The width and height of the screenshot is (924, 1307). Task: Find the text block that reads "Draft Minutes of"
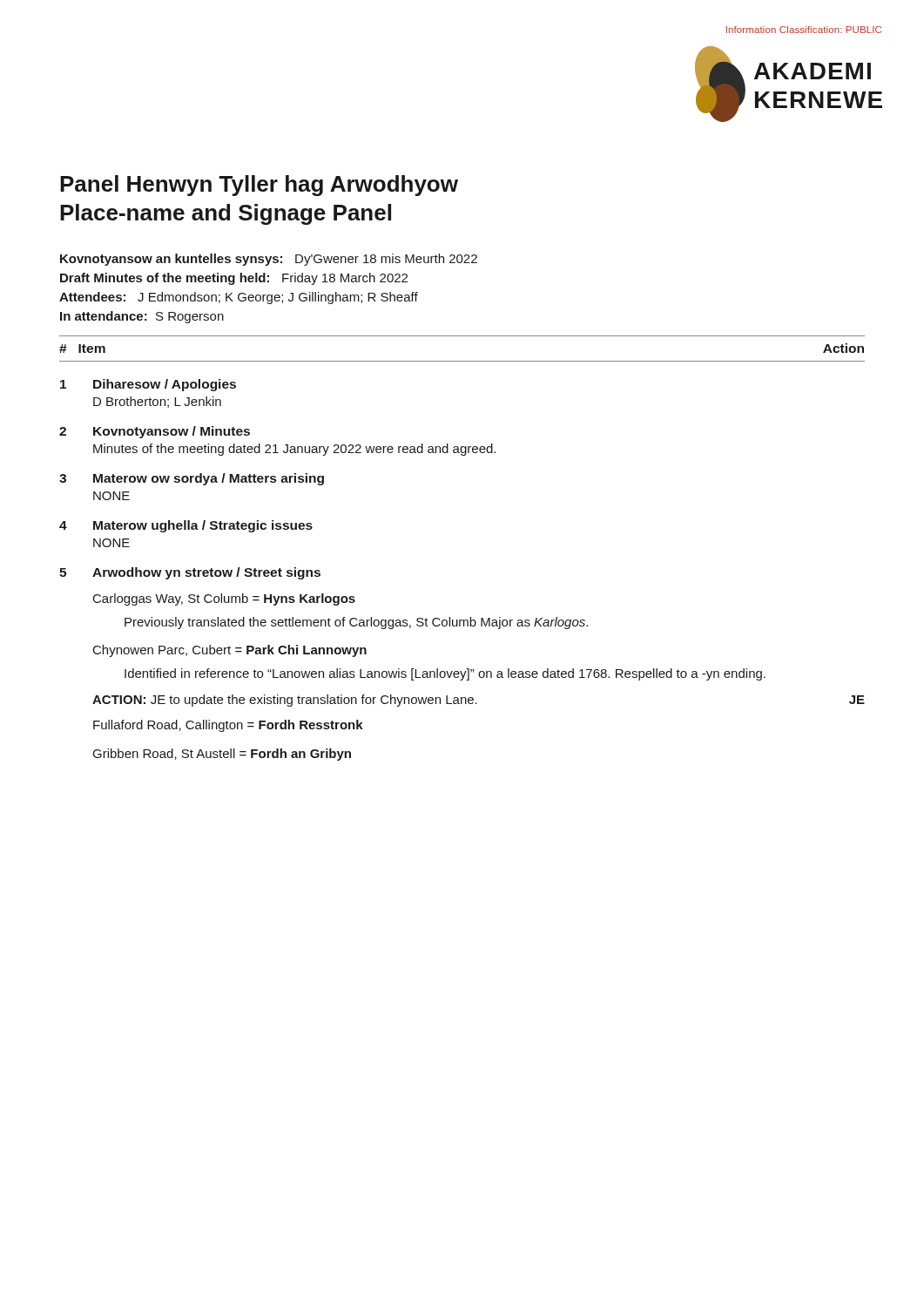[234, 278]
